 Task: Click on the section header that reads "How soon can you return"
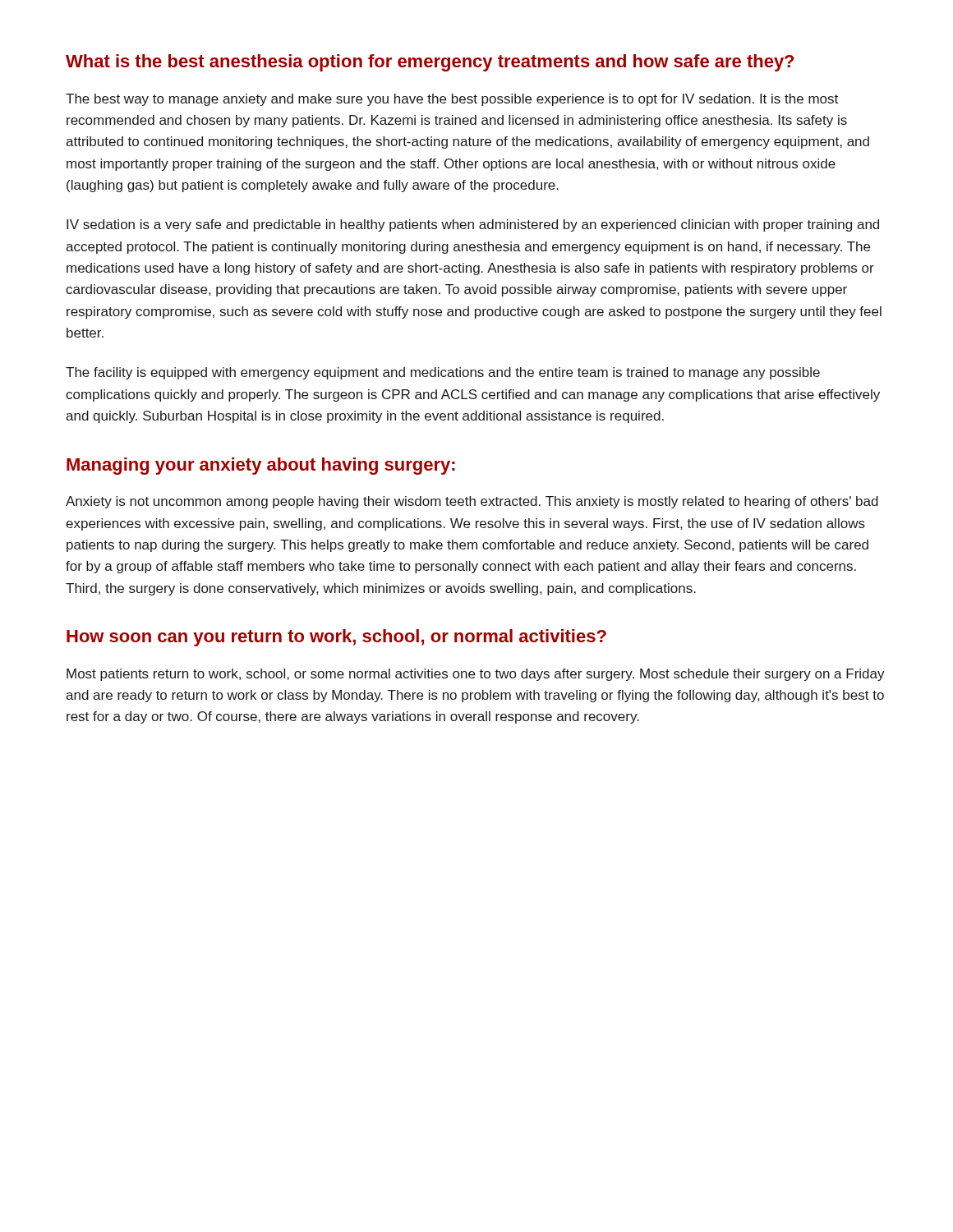476,636
